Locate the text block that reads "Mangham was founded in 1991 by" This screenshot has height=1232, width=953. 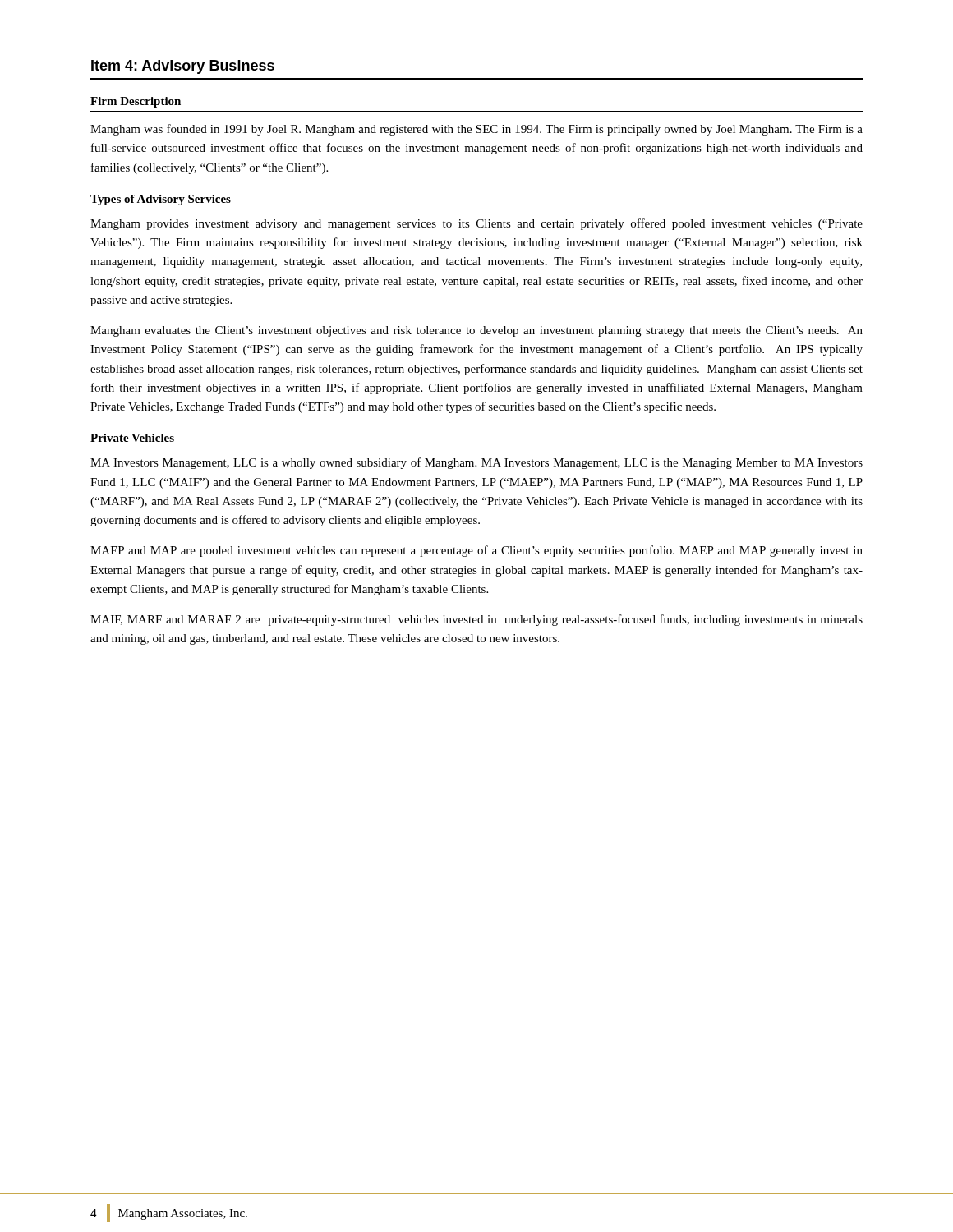coord(476,148)
